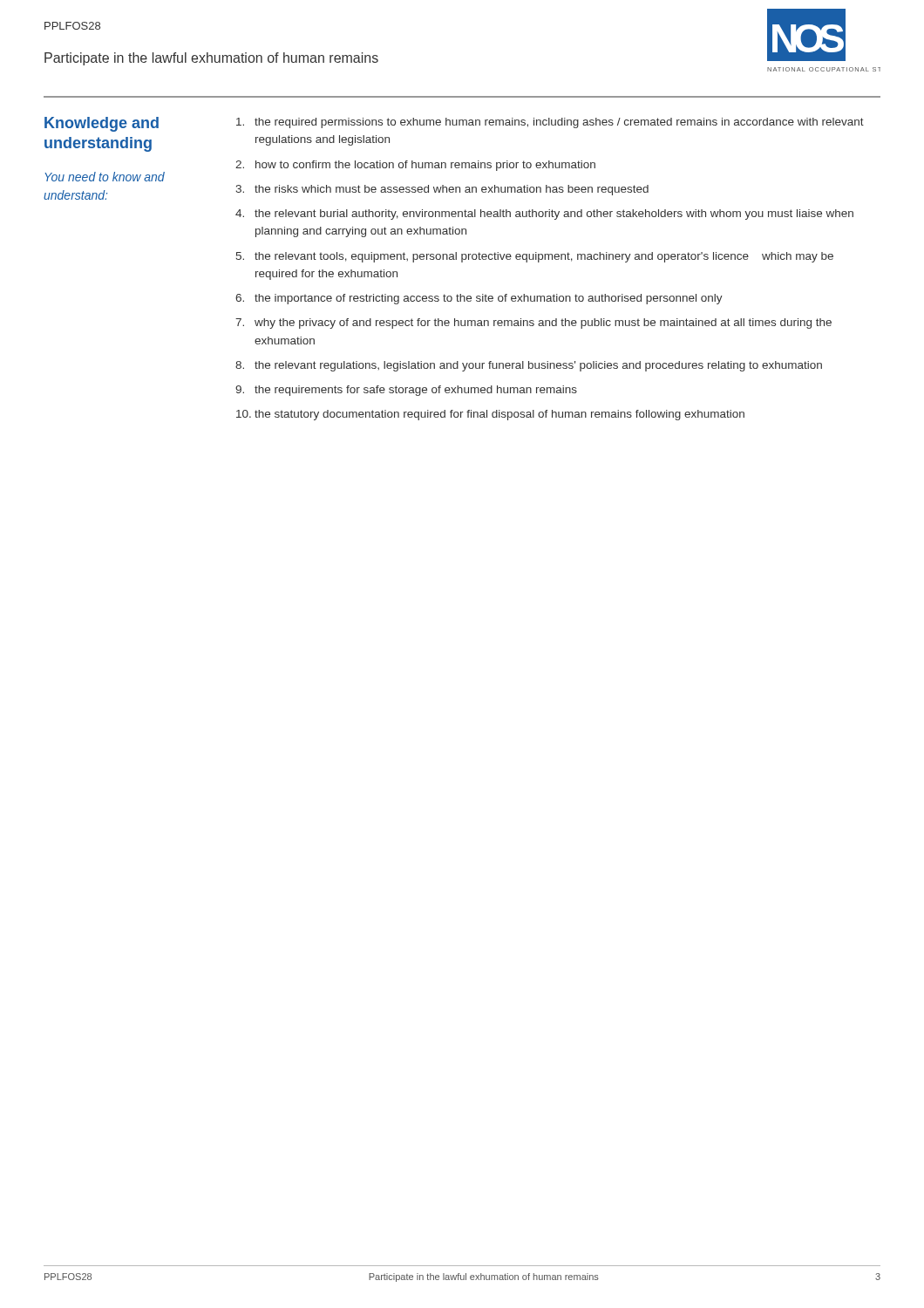Point to the text block starting "Knowledge andunderstanding"
Image resolution: width=924 pixels, height=1308 pixels.
point(131,134)
